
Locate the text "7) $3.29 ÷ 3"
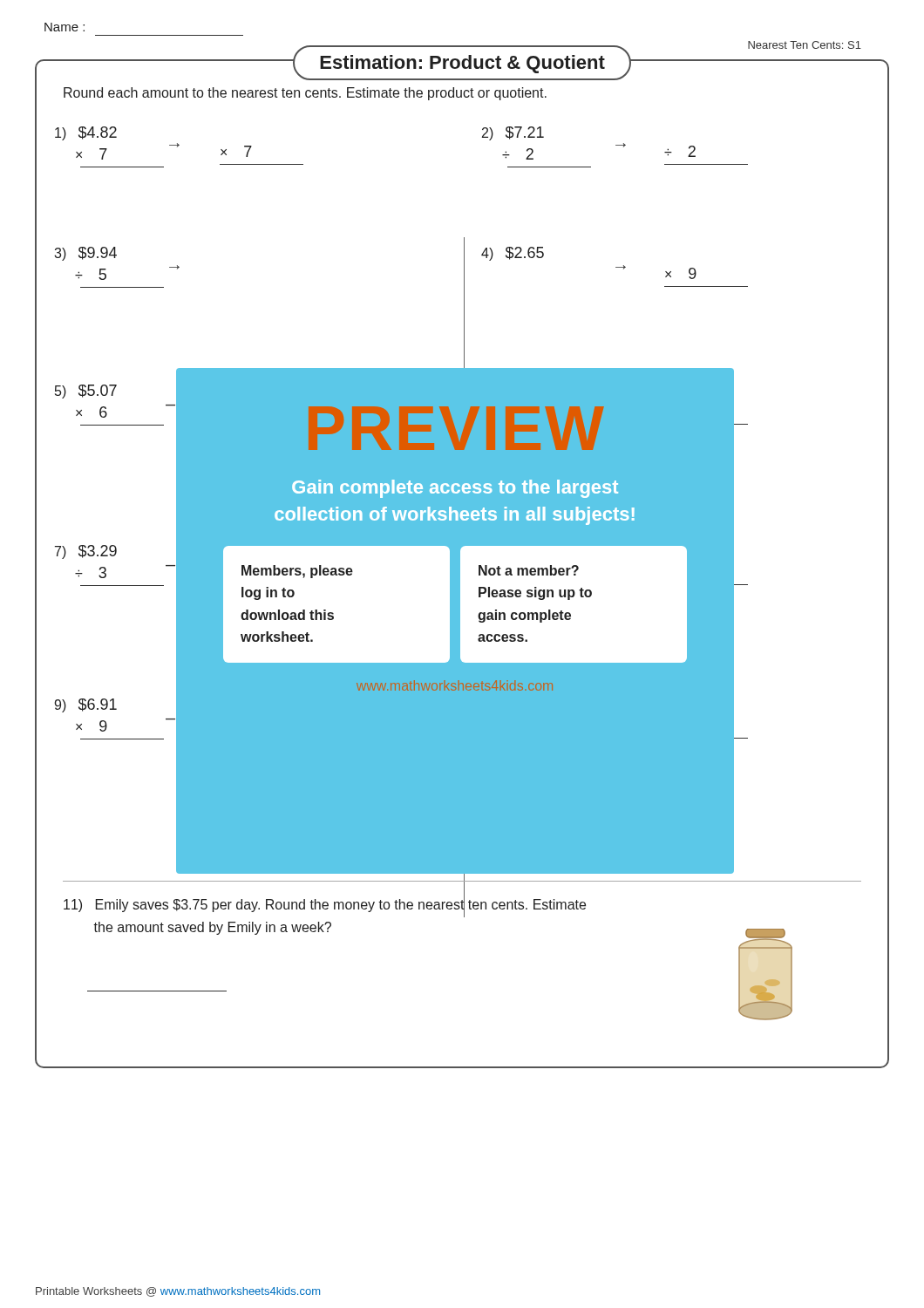click(x=109, y=564)
